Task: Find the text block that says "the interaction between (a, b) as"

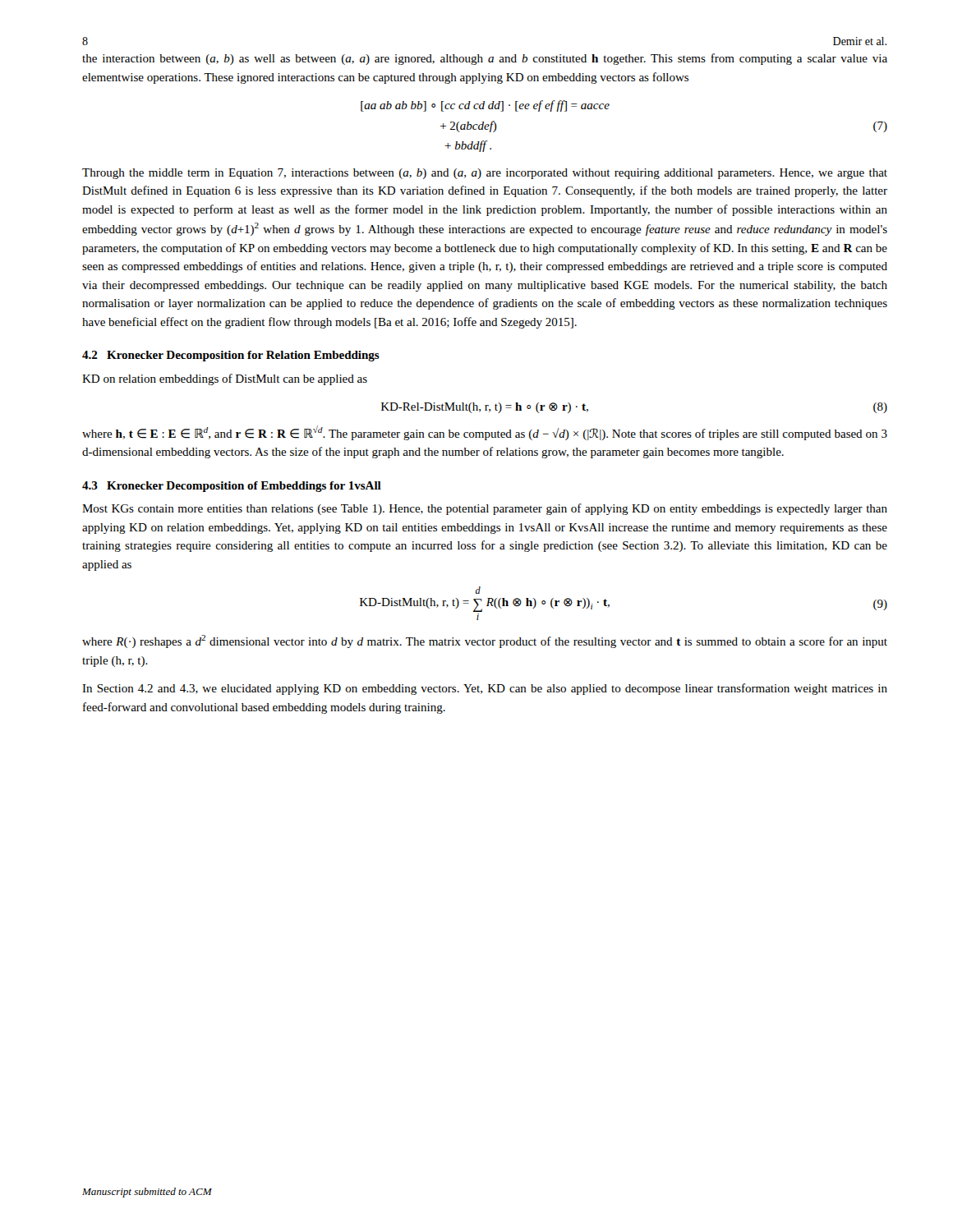Action: [485, 68]
